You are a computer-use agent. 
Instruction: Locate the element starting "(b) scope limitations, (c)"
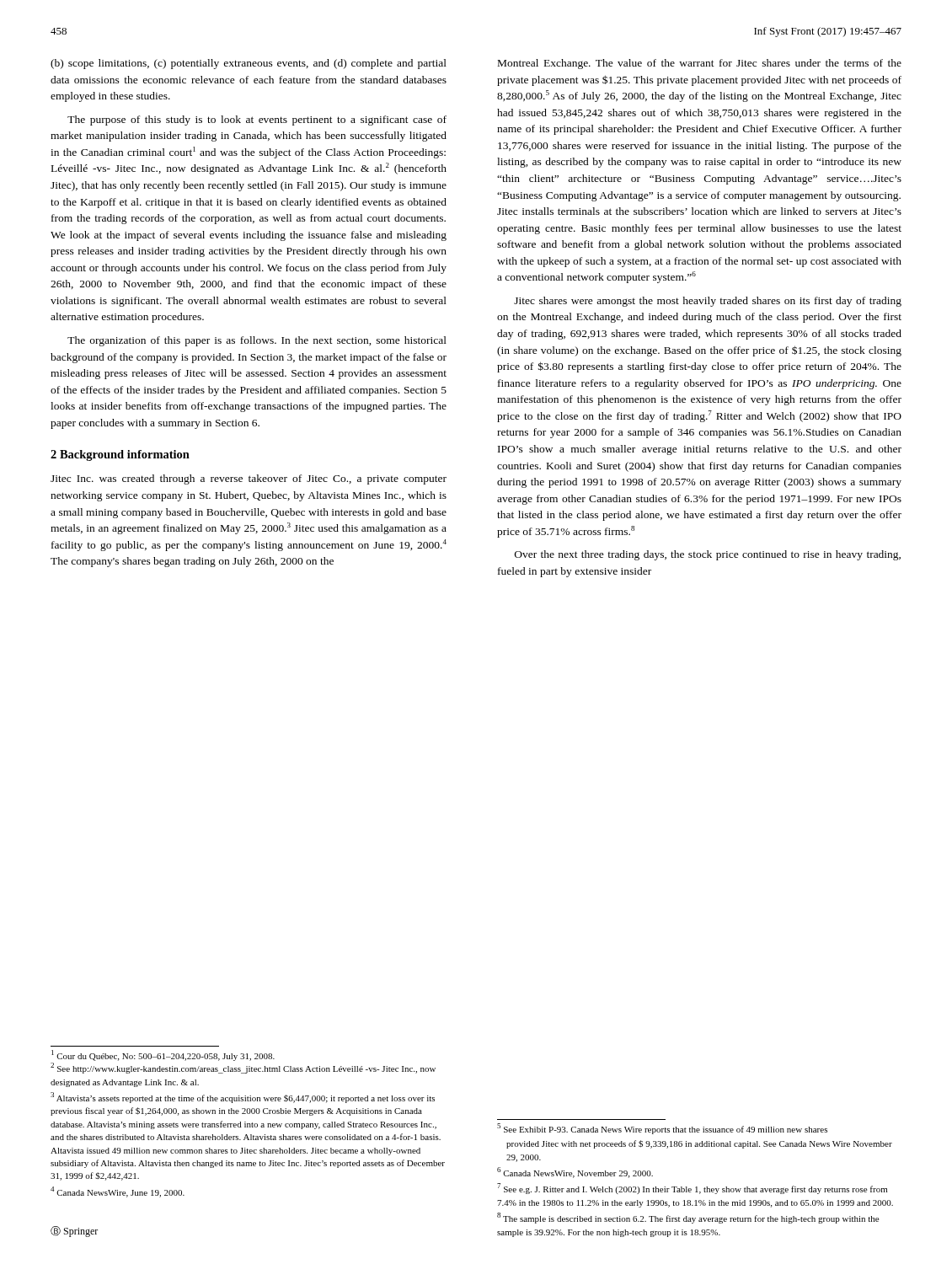click(x=249, y=80)
